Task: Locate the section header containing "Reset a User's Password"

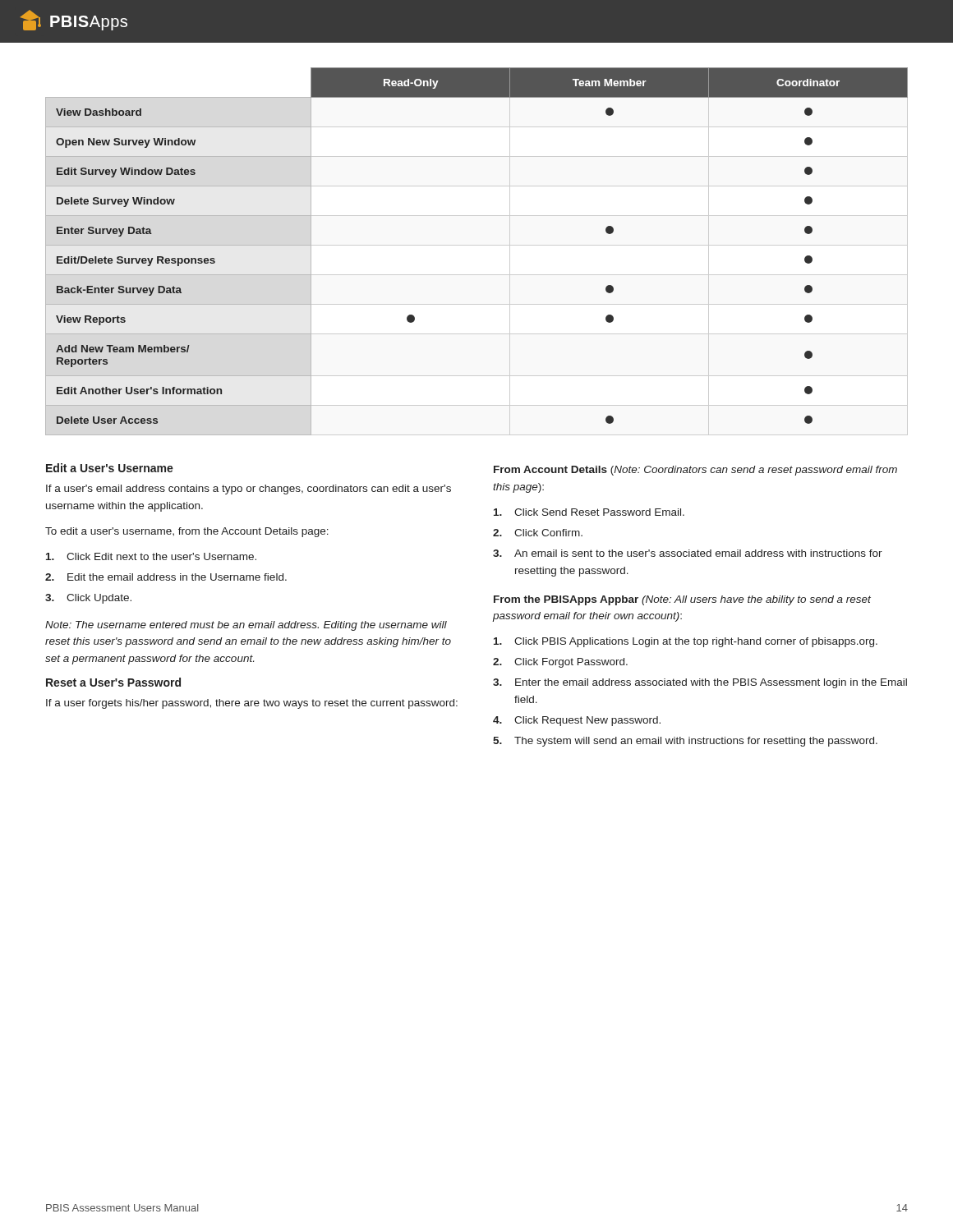Action: [113, 683]
